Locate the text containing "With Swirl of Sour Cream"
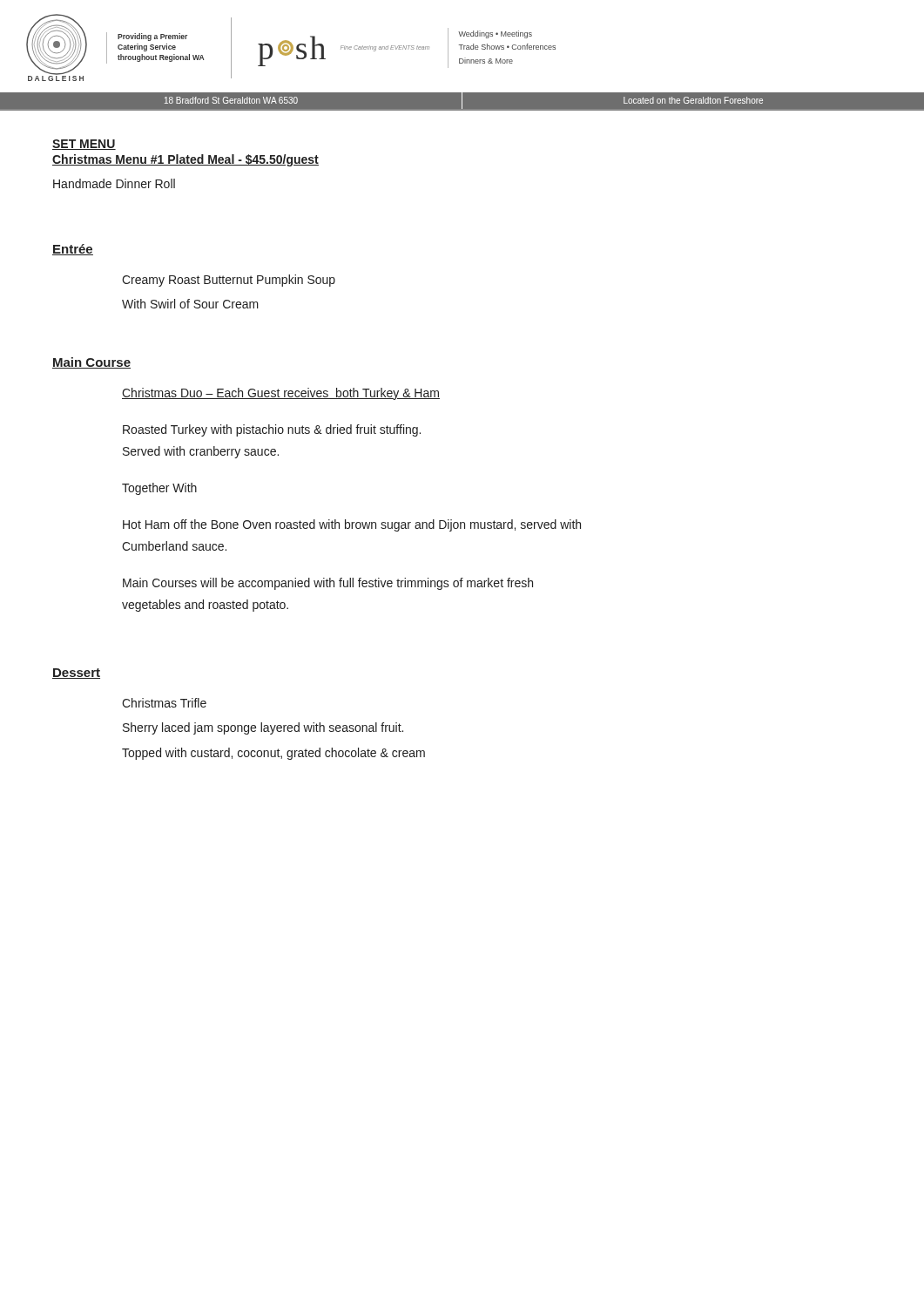Image resolution: width=924 pixels, height=1307 pixels. point(190,304)
